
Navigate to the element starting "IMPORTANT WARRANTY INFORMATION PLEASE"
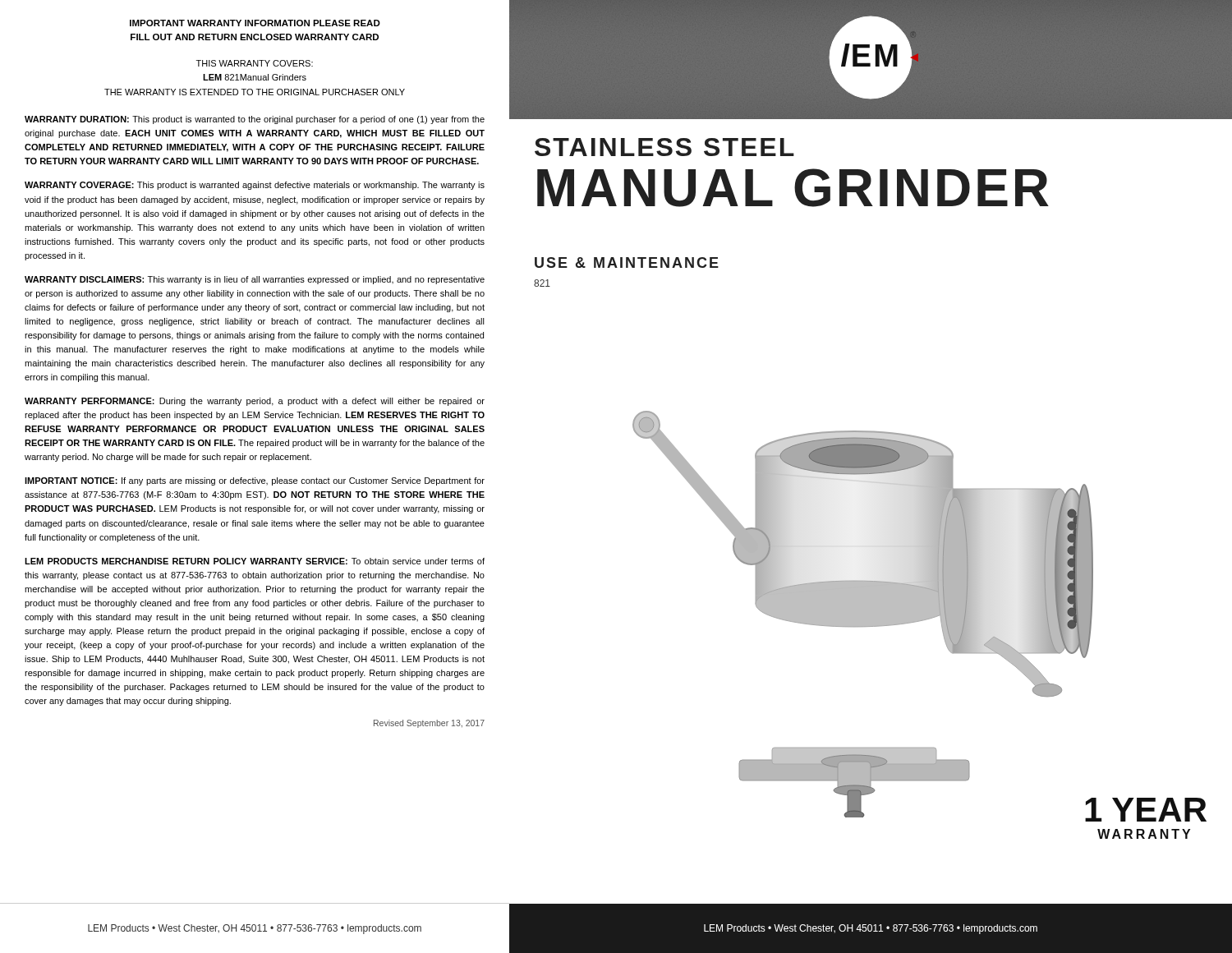pos(255,30)
